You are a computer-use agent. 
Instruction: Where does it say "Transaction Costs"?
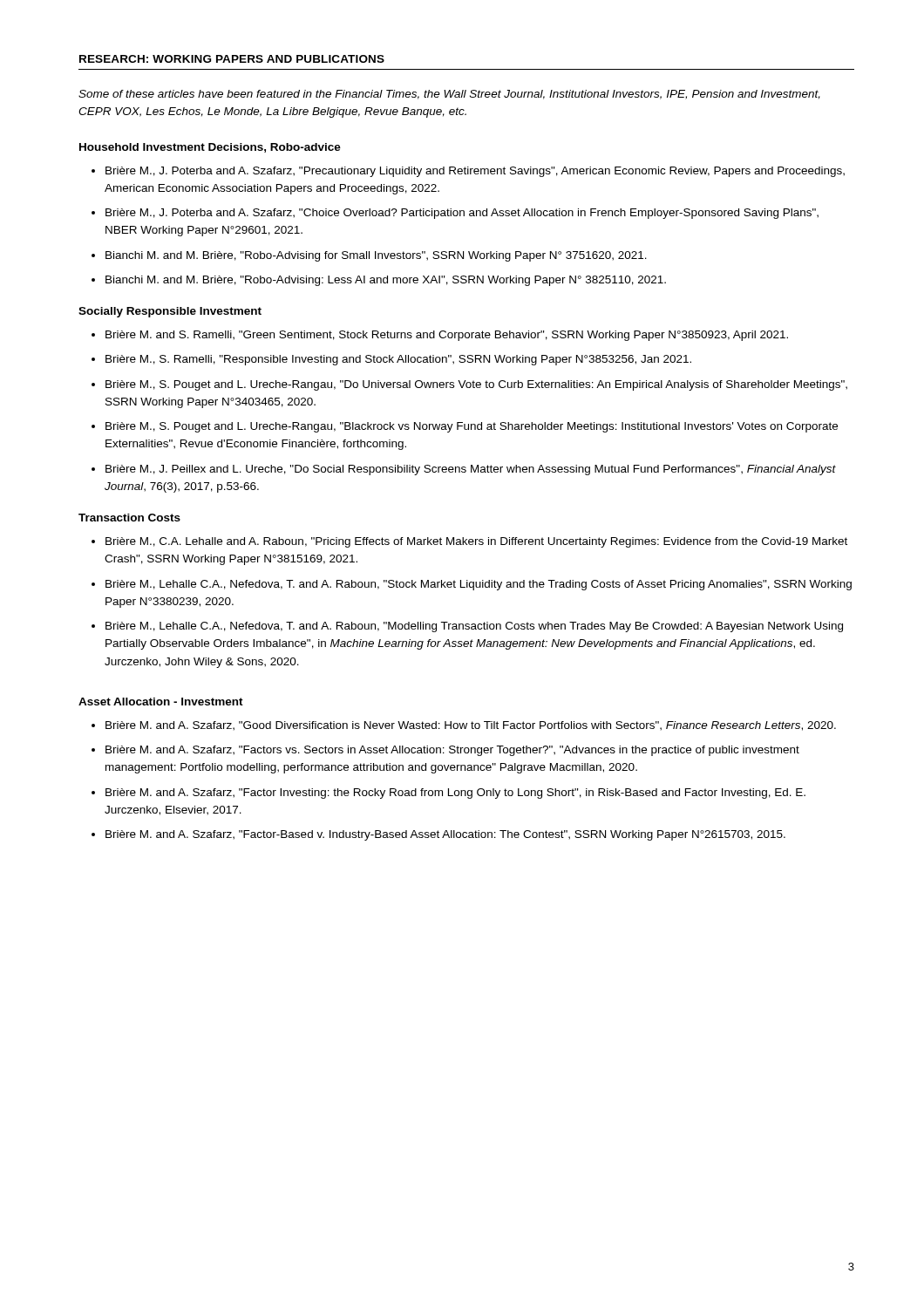coord(129,518)
